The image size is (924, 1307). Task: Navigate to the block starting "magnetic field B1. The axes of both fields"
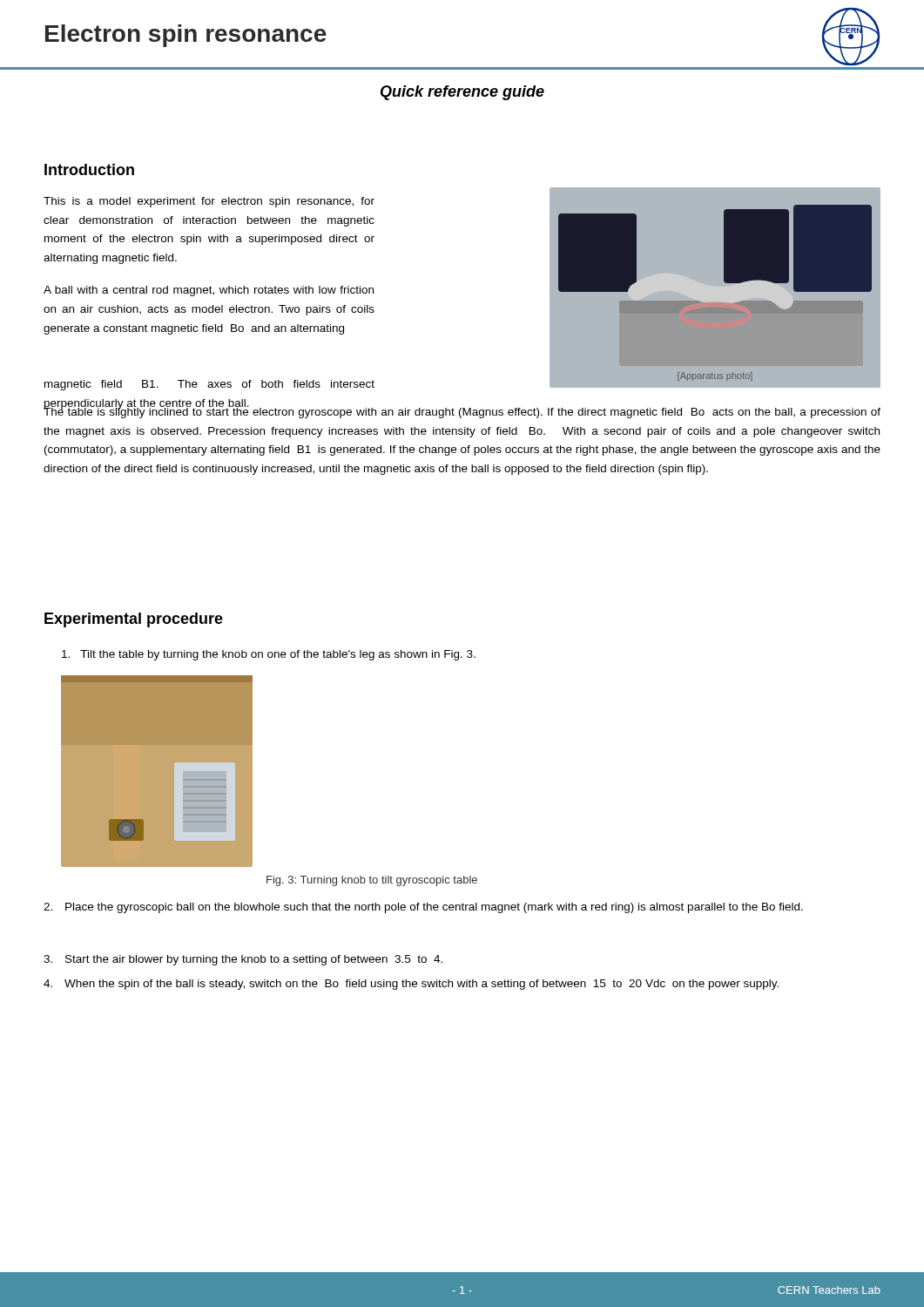click(x=209, y=393)
